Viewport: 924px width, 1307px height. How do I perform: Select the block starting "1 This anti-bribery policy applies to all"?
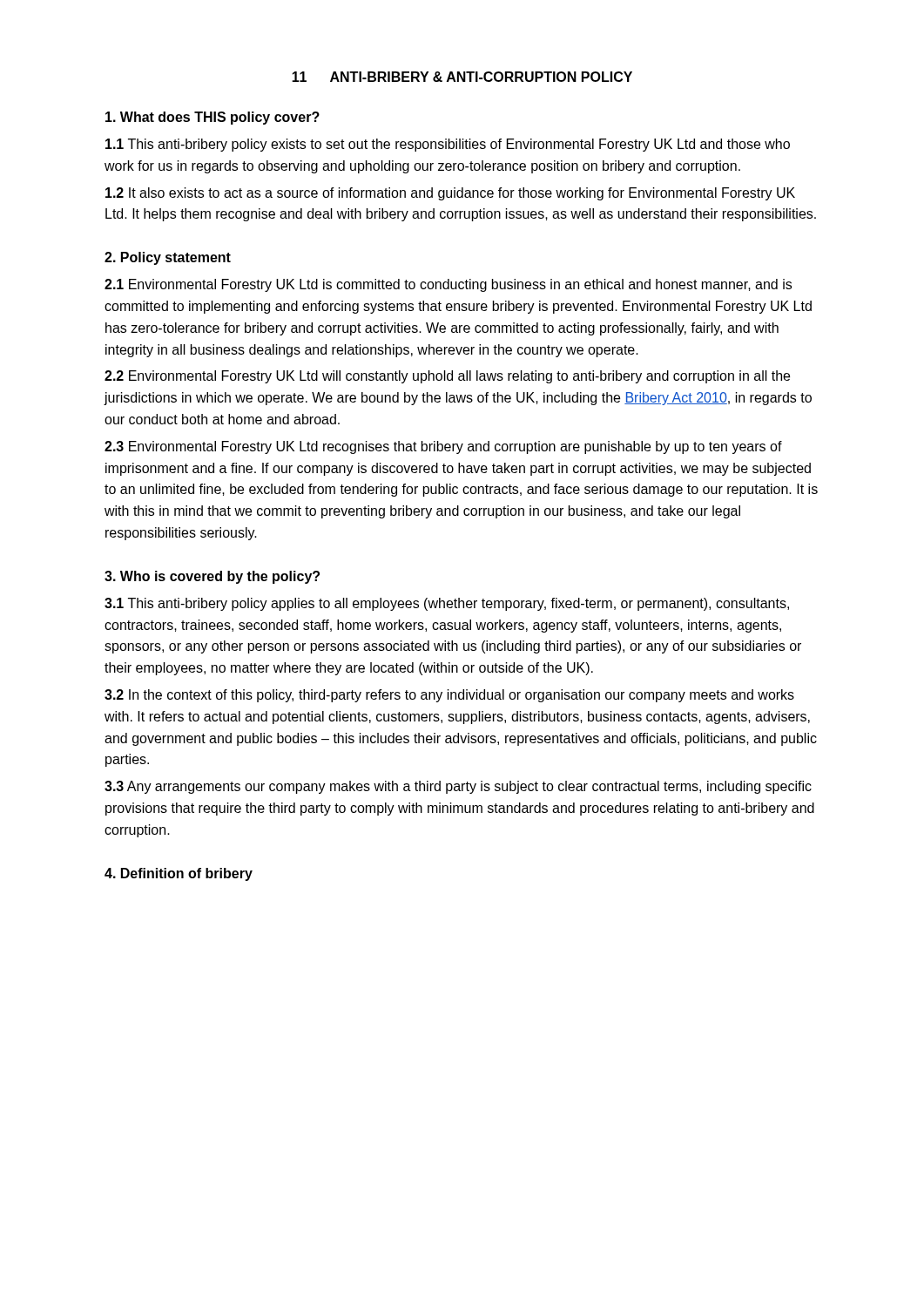tap(453, 636)
